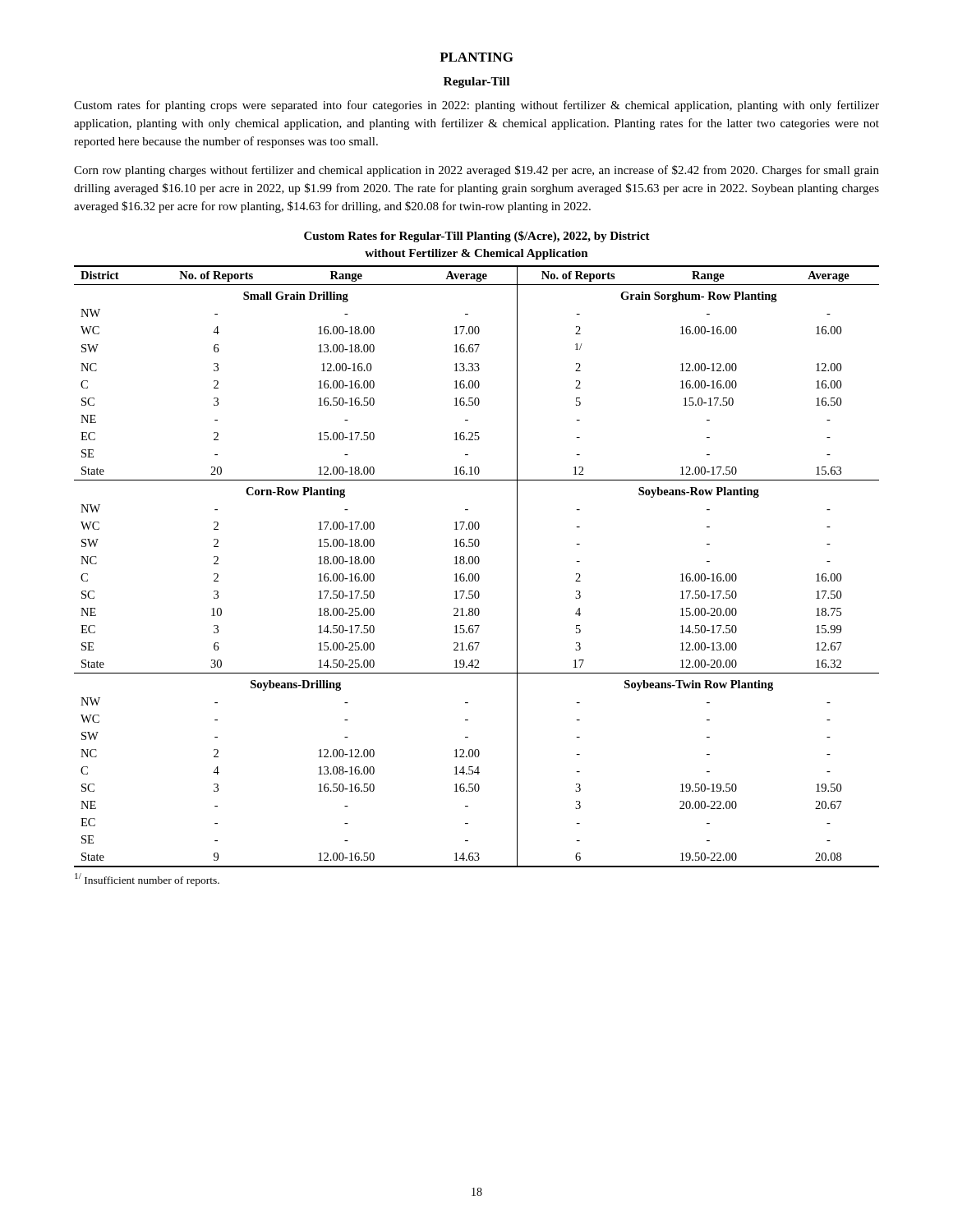Find the text block containing "Corn row planting charges without"
The image size is (953, 1232).
[x=476, y=188]
